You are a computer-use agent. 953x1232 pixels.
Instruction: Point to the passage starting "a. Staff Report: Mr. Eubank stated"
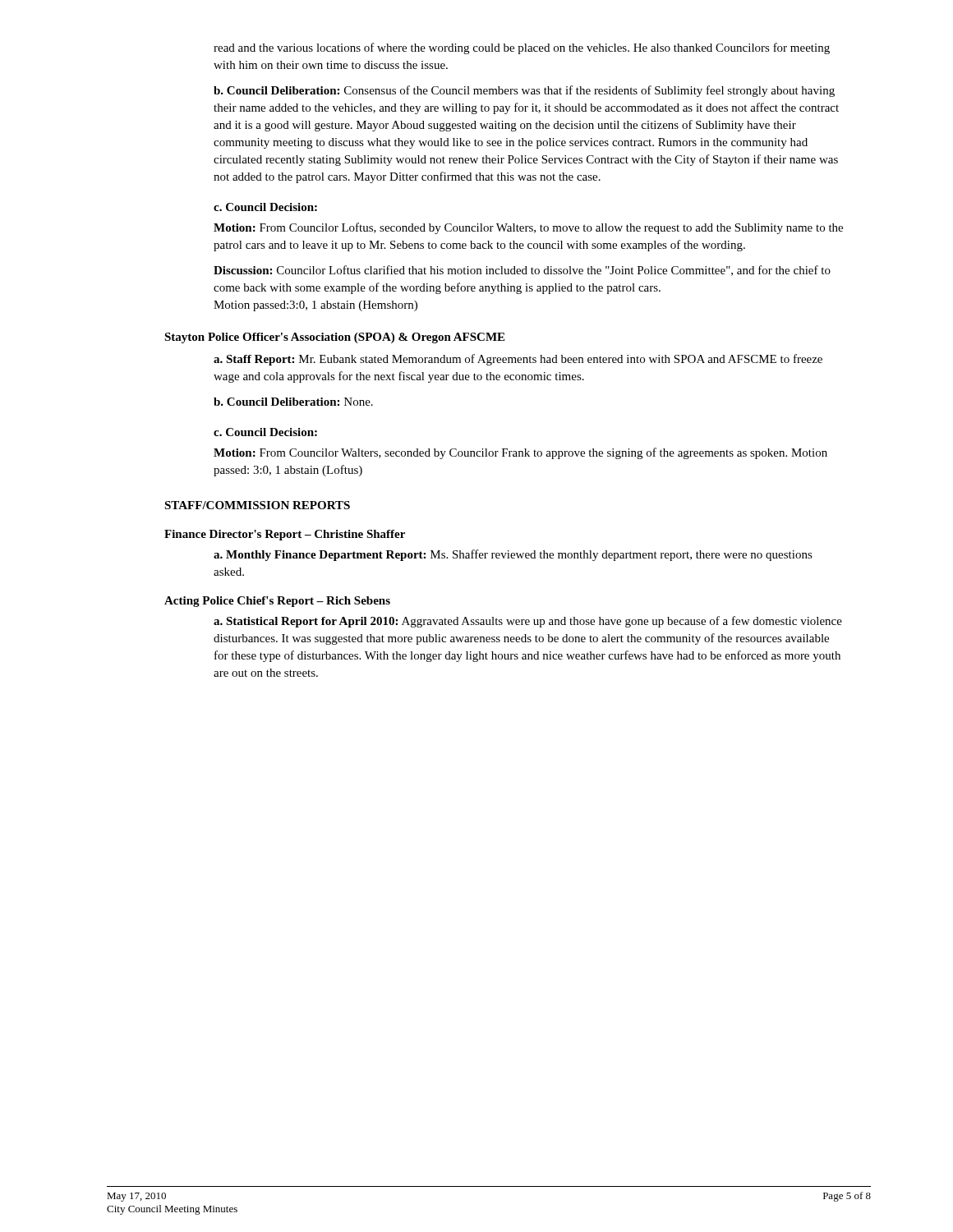click(x=530, y=368)
